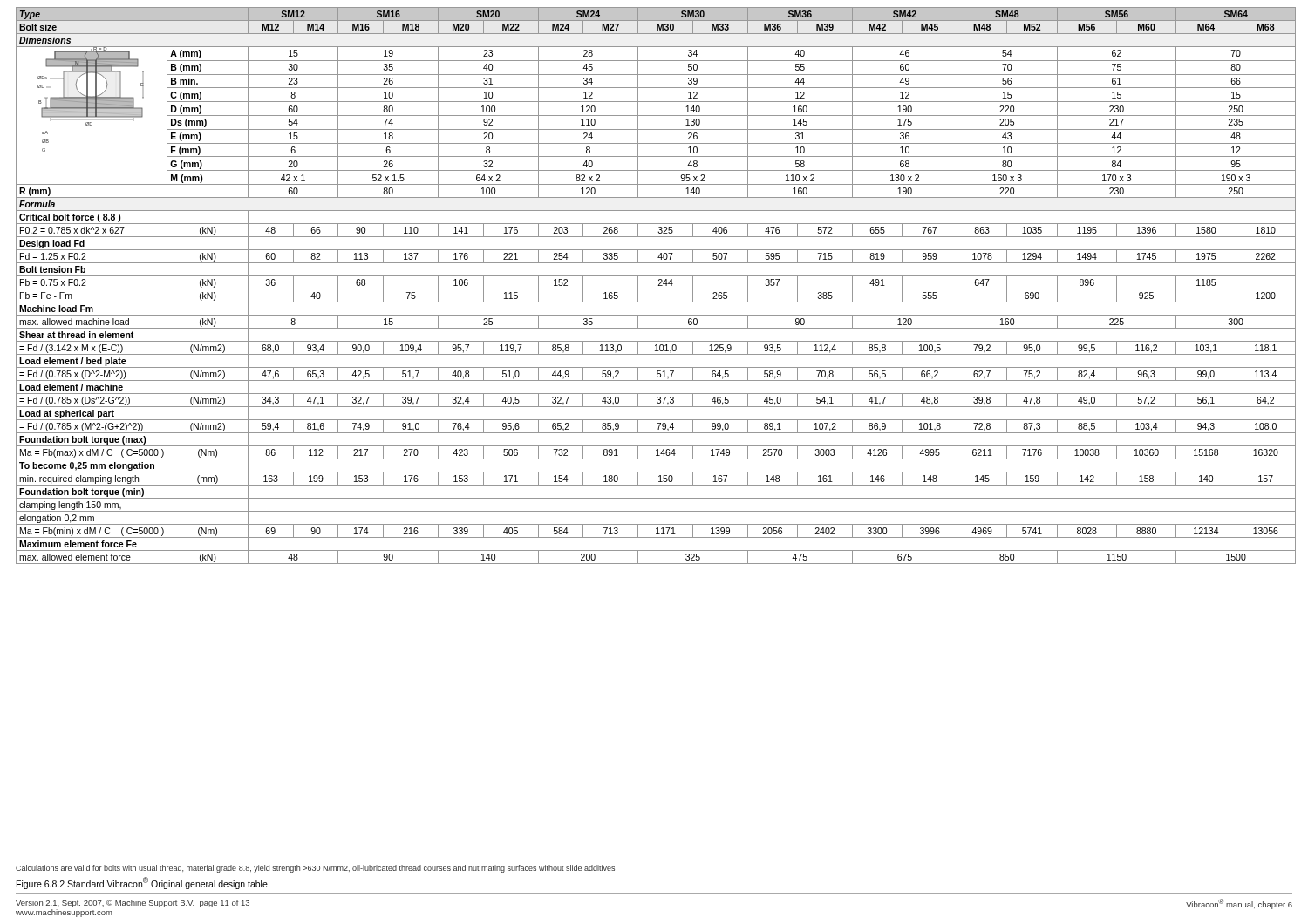Find the block on this page that starts "Calculations are valid for bolts with"

tap(315, 868)
